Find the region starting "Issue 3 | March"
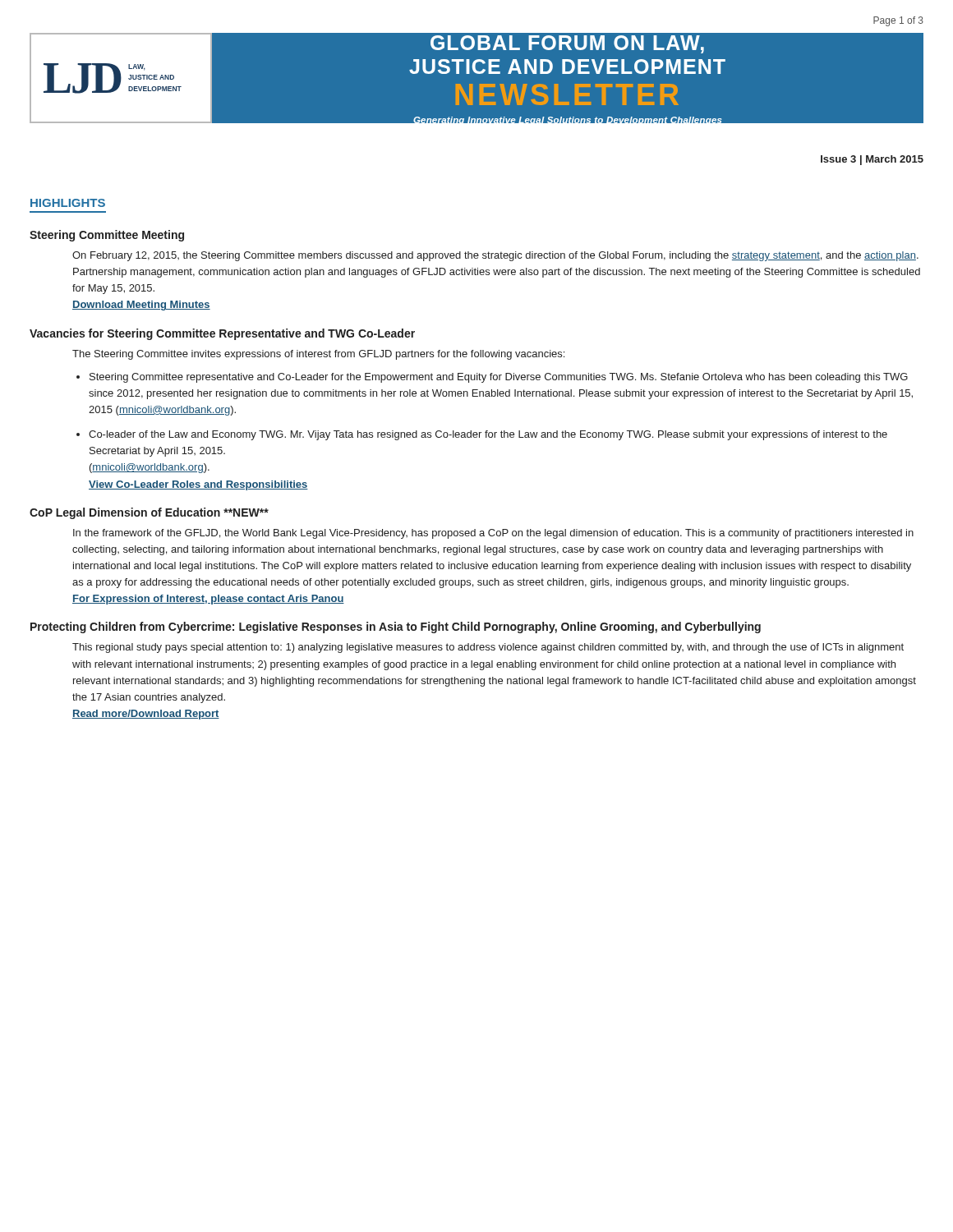The width and height of the screenshot is (953, 1232). coord(872,159)
